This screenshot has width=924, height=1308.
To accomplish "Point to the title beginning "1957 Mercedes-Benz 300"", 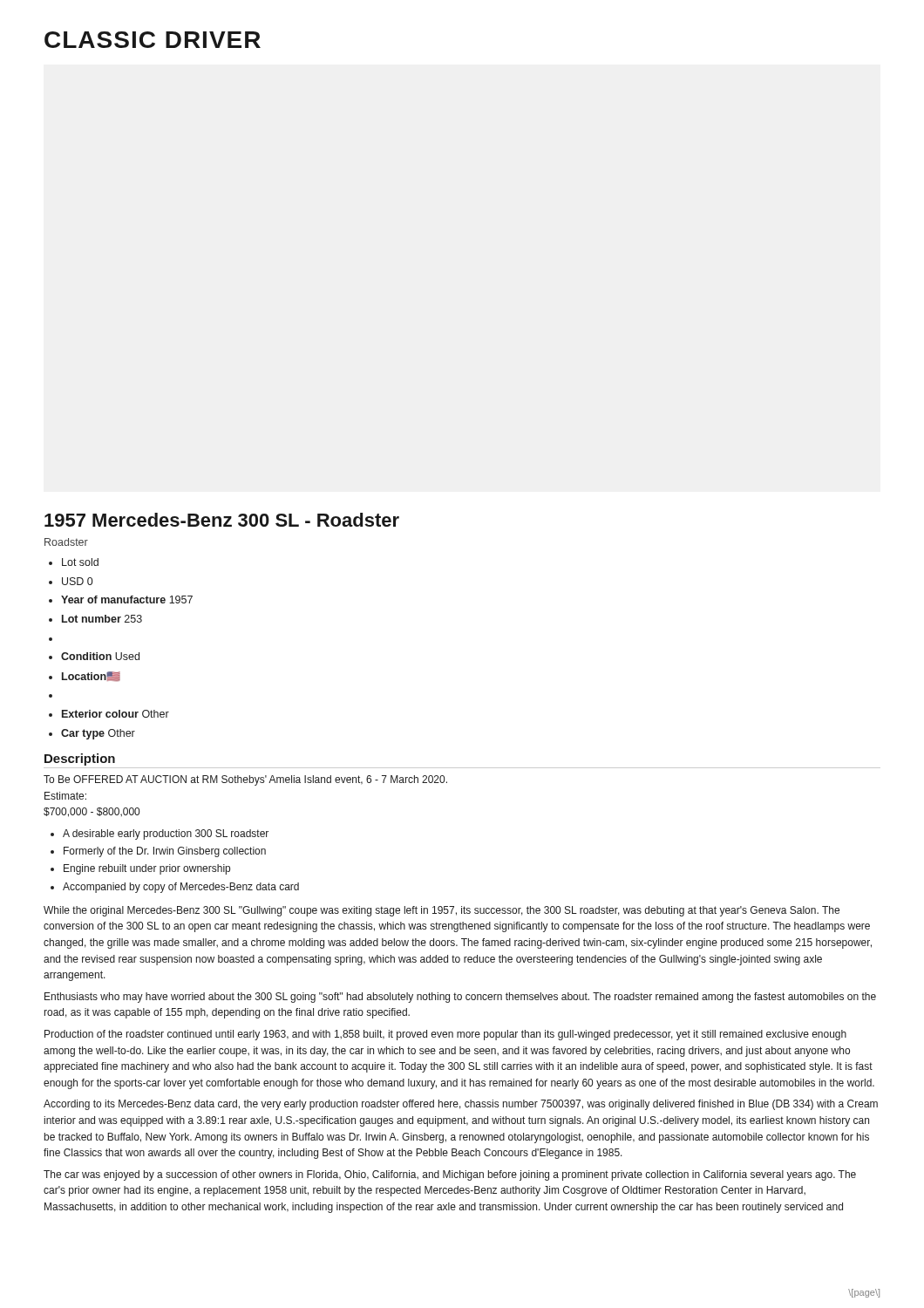I will click(x=221, y=520).
